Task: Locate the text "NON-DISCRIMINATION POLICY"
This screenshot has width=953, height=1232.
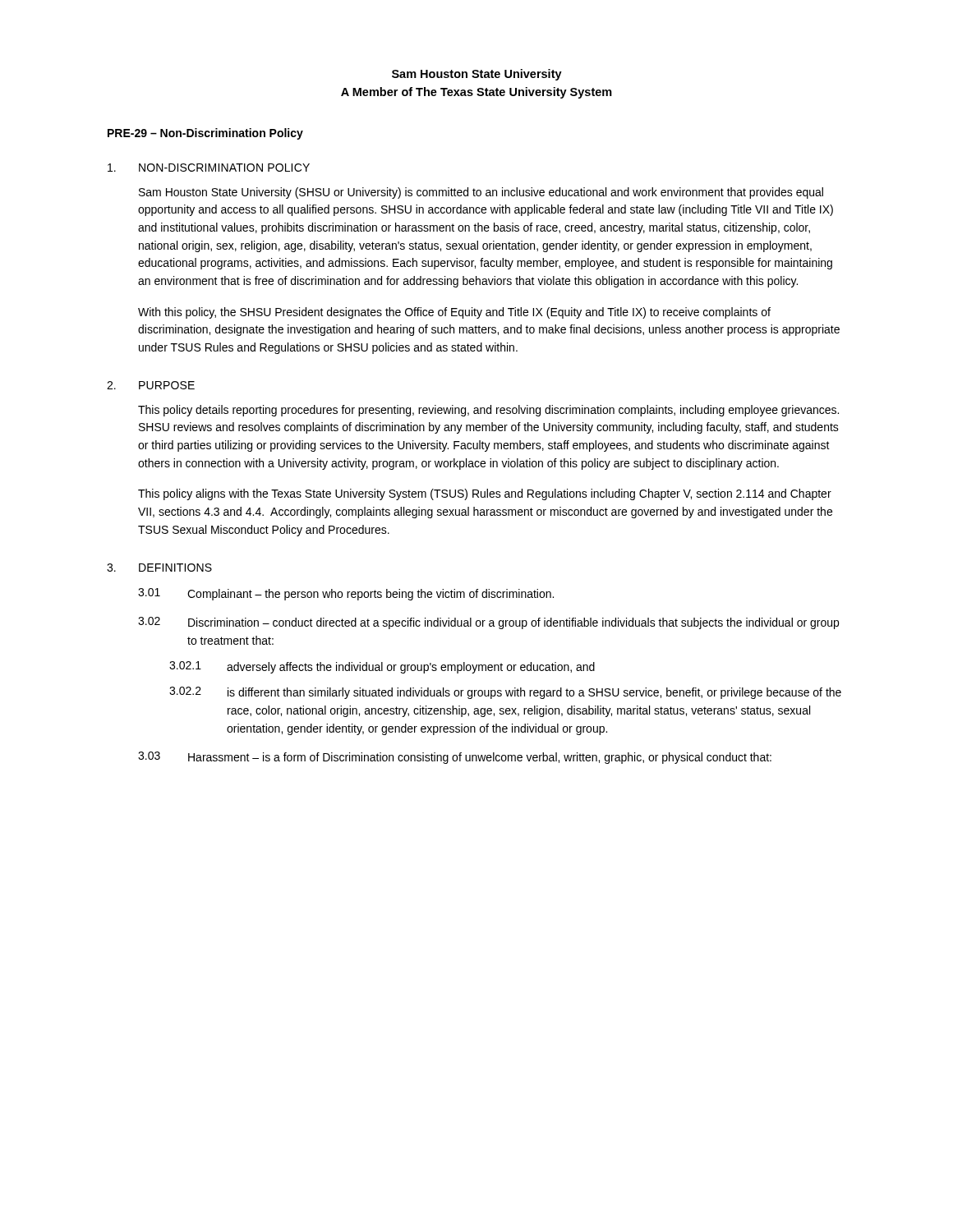Action: click(x=208, y=167)
